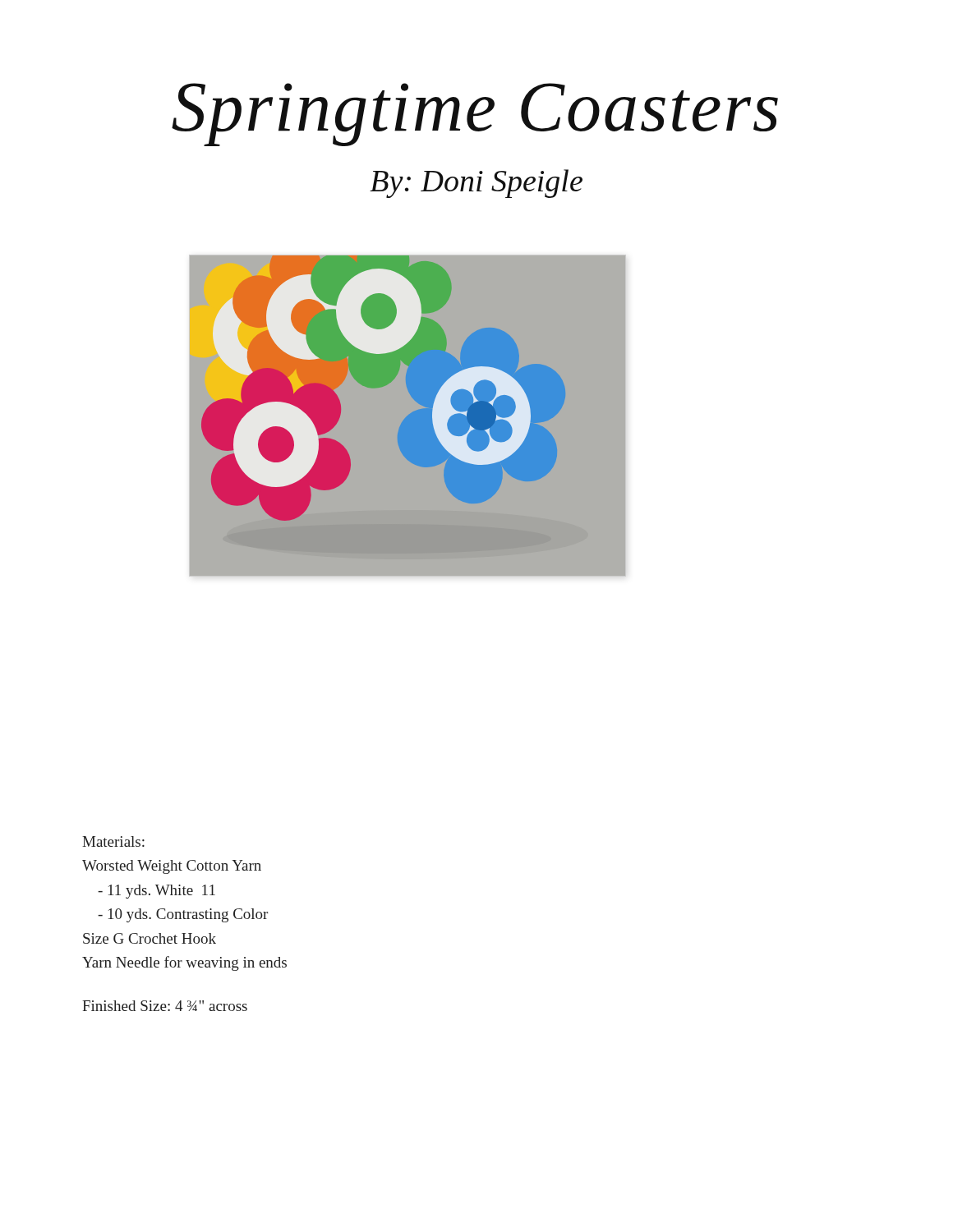
Task: Click the title
Action: [476, 107]
